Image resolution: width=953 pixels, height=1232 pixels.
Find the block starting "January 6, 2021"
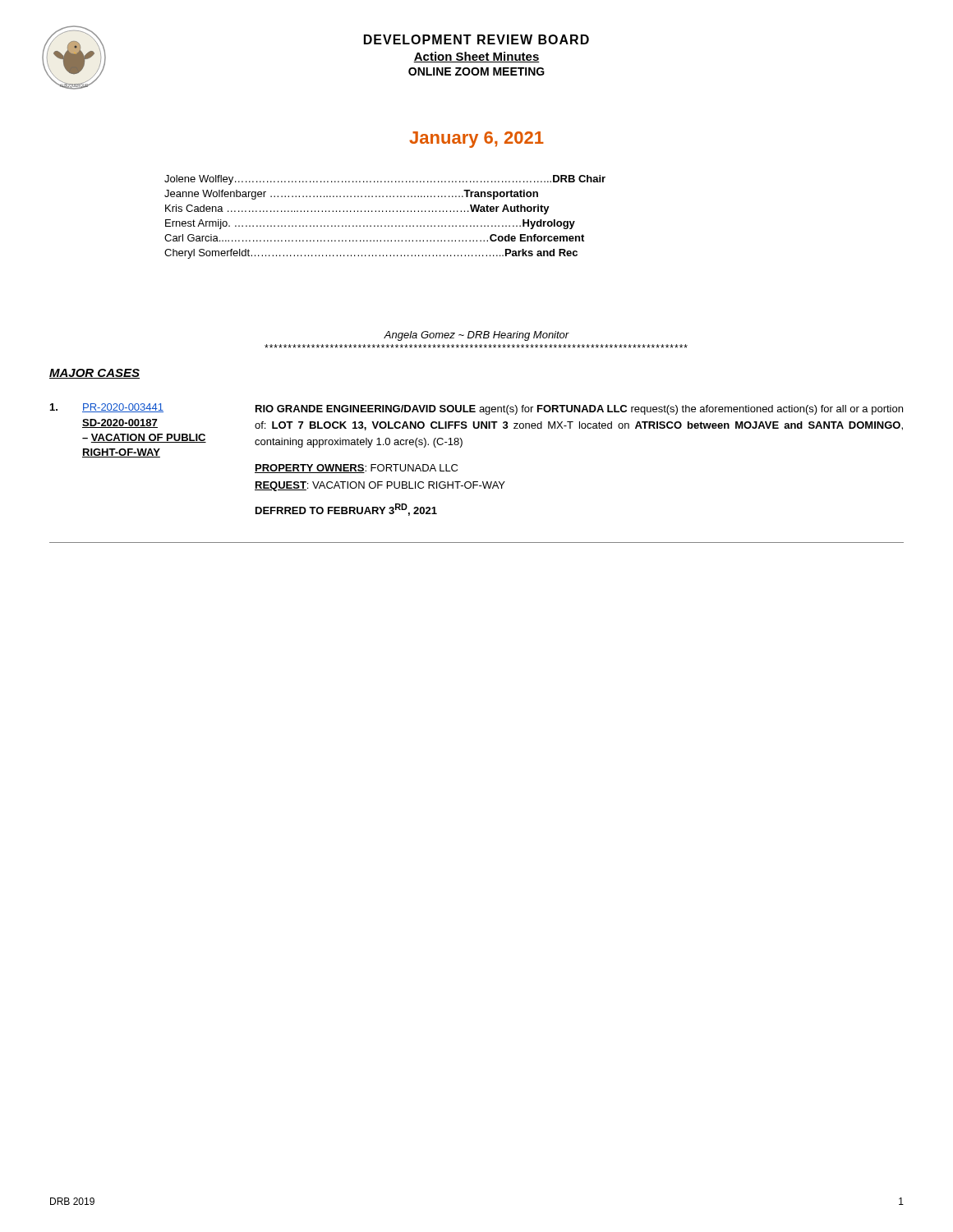click(x=476, y=138)
